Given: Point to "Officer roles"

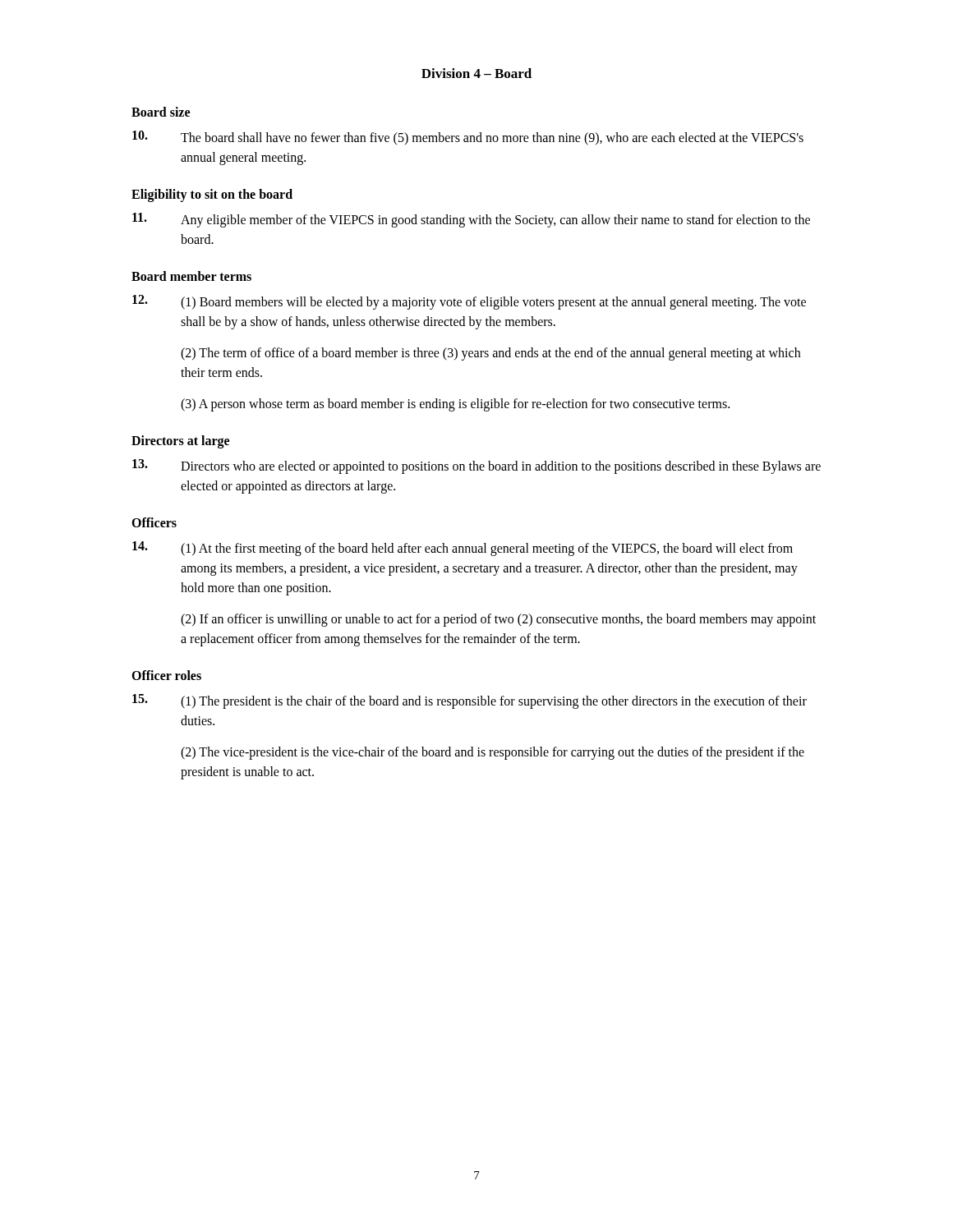Looking at the screenshot, I should tap(166, 676).
